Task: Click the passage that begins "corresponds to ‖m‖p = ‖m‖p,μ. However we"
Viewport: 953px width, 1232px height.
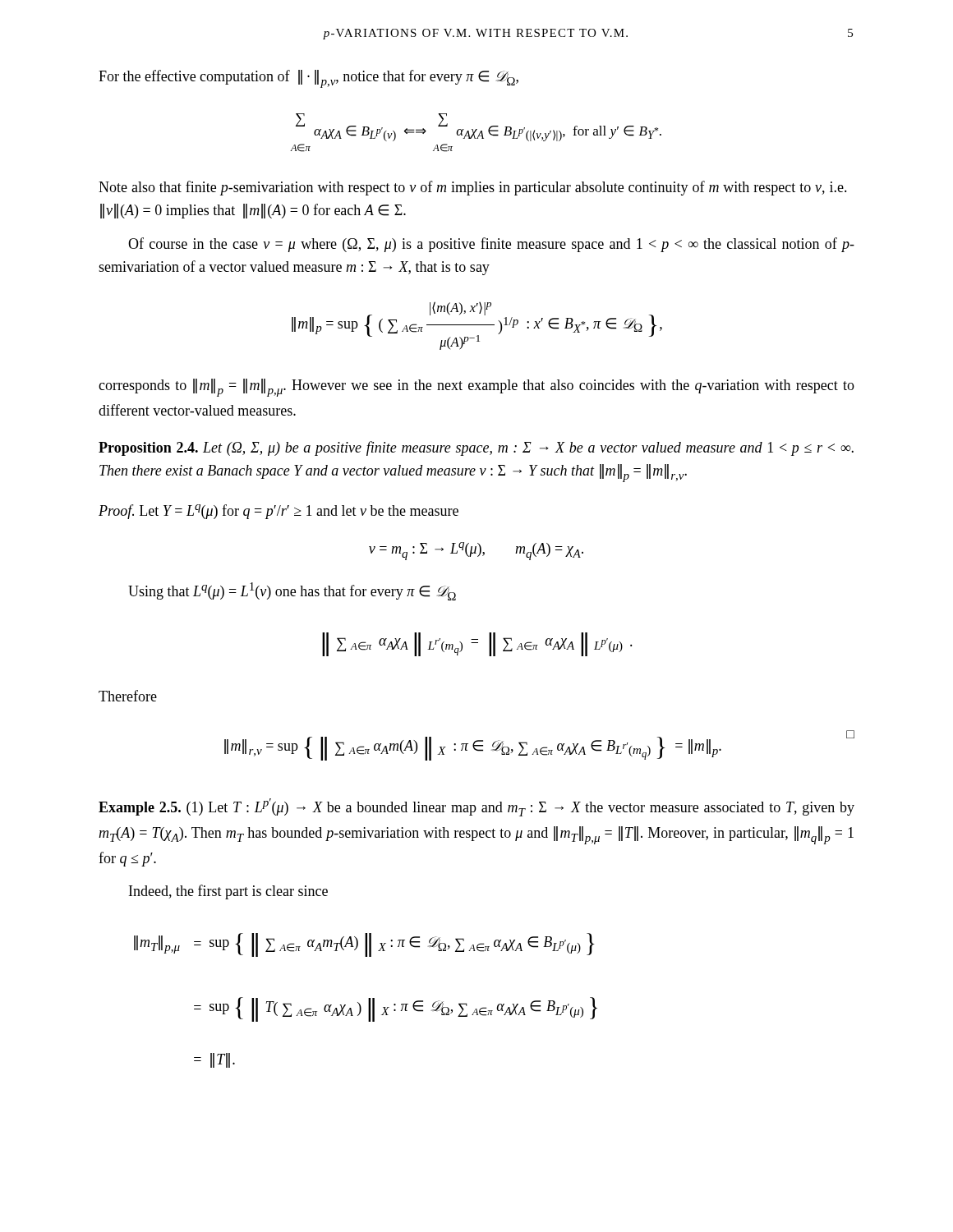Action: 476,398
